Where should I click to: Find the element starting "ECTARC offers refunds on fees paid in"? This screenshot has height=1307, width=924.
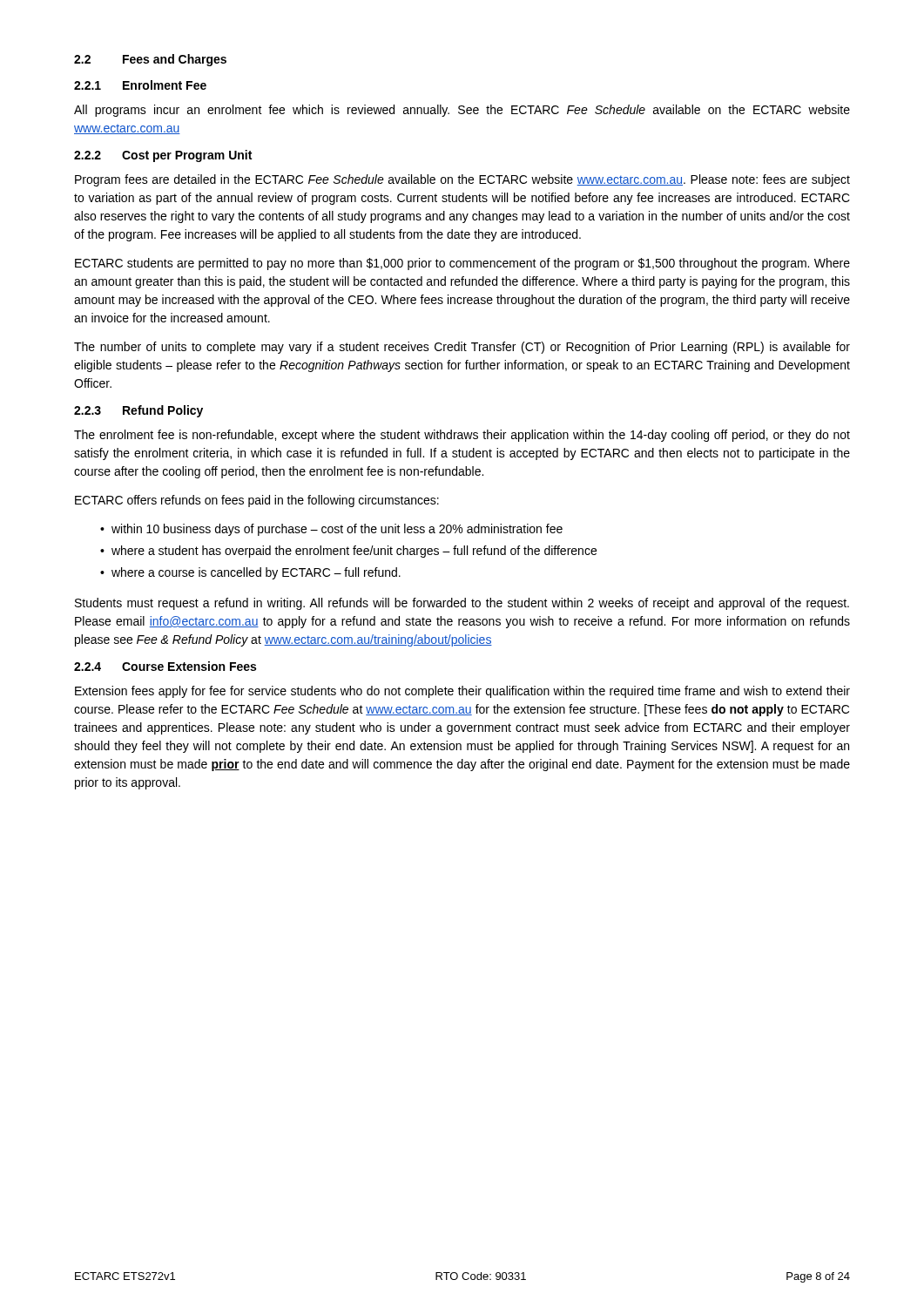coord(257,501)
